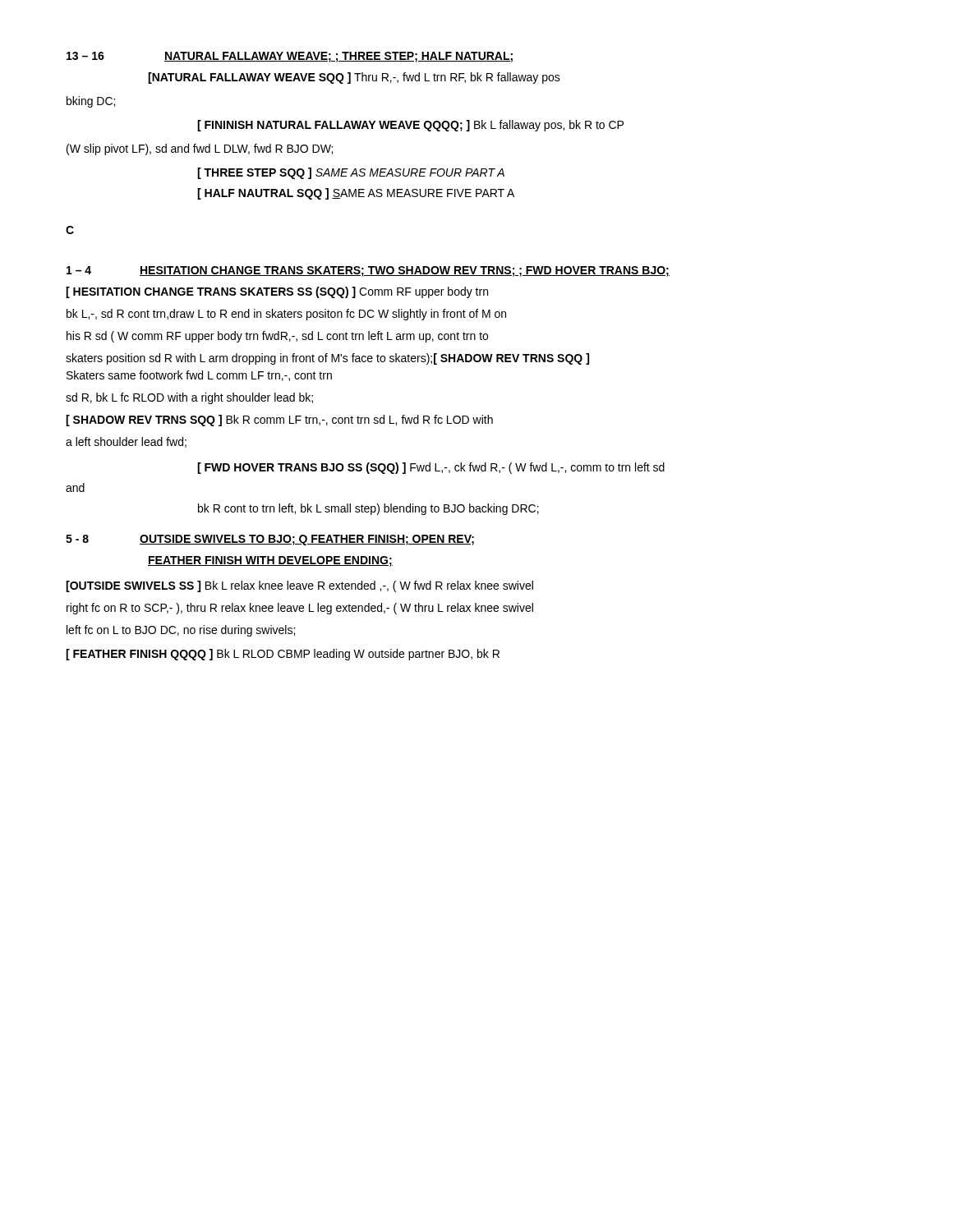
Task: Click on the text block starting "left fc on L to"
Action: (181, 630)
